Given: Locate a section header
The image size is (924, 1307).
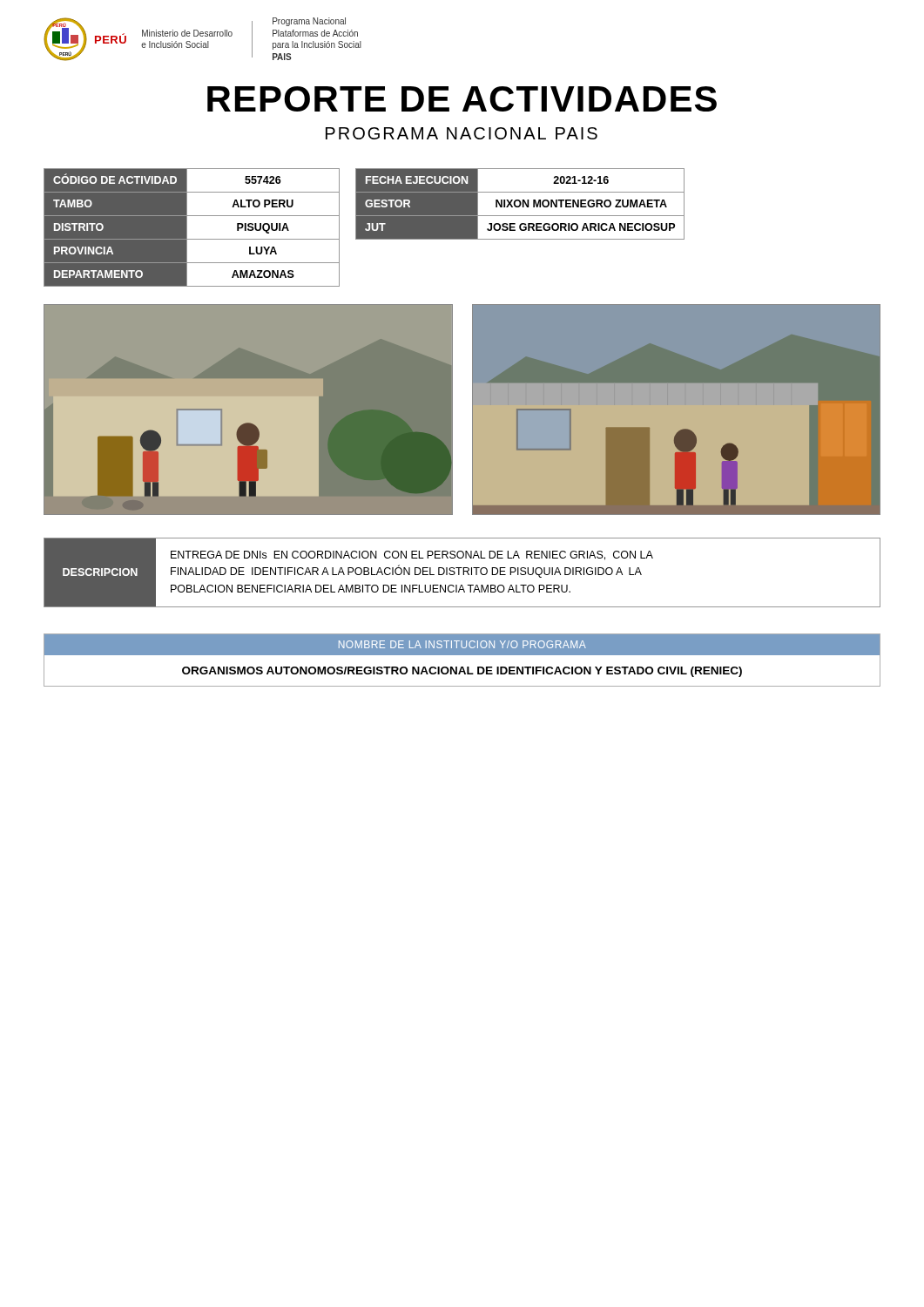Looking at the screenshot, I should click(462, 133).
